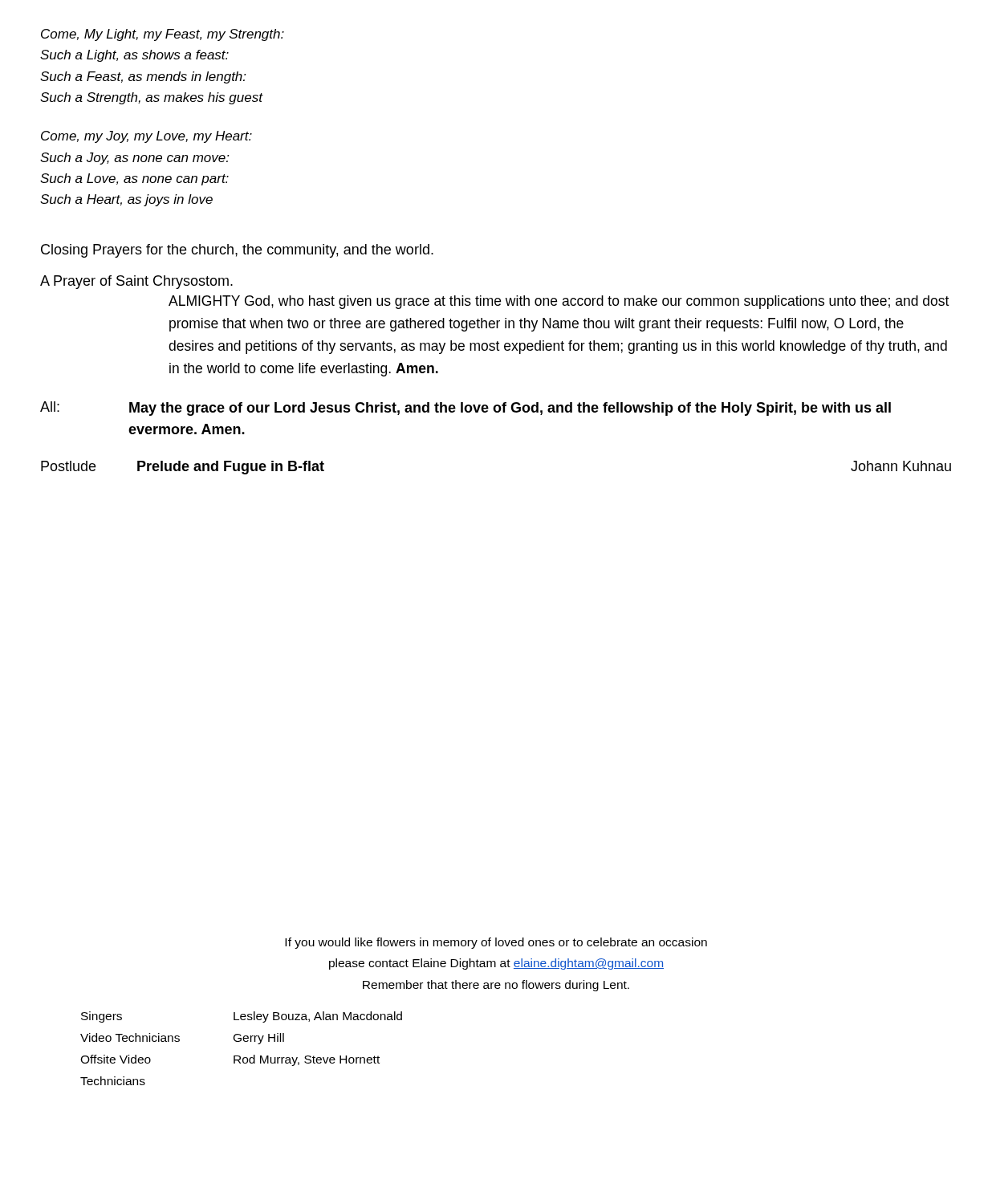Find the block on this page that starts "All: May the"
The height and width of the screenshot is (1204, 992).
tap(496, 419)
